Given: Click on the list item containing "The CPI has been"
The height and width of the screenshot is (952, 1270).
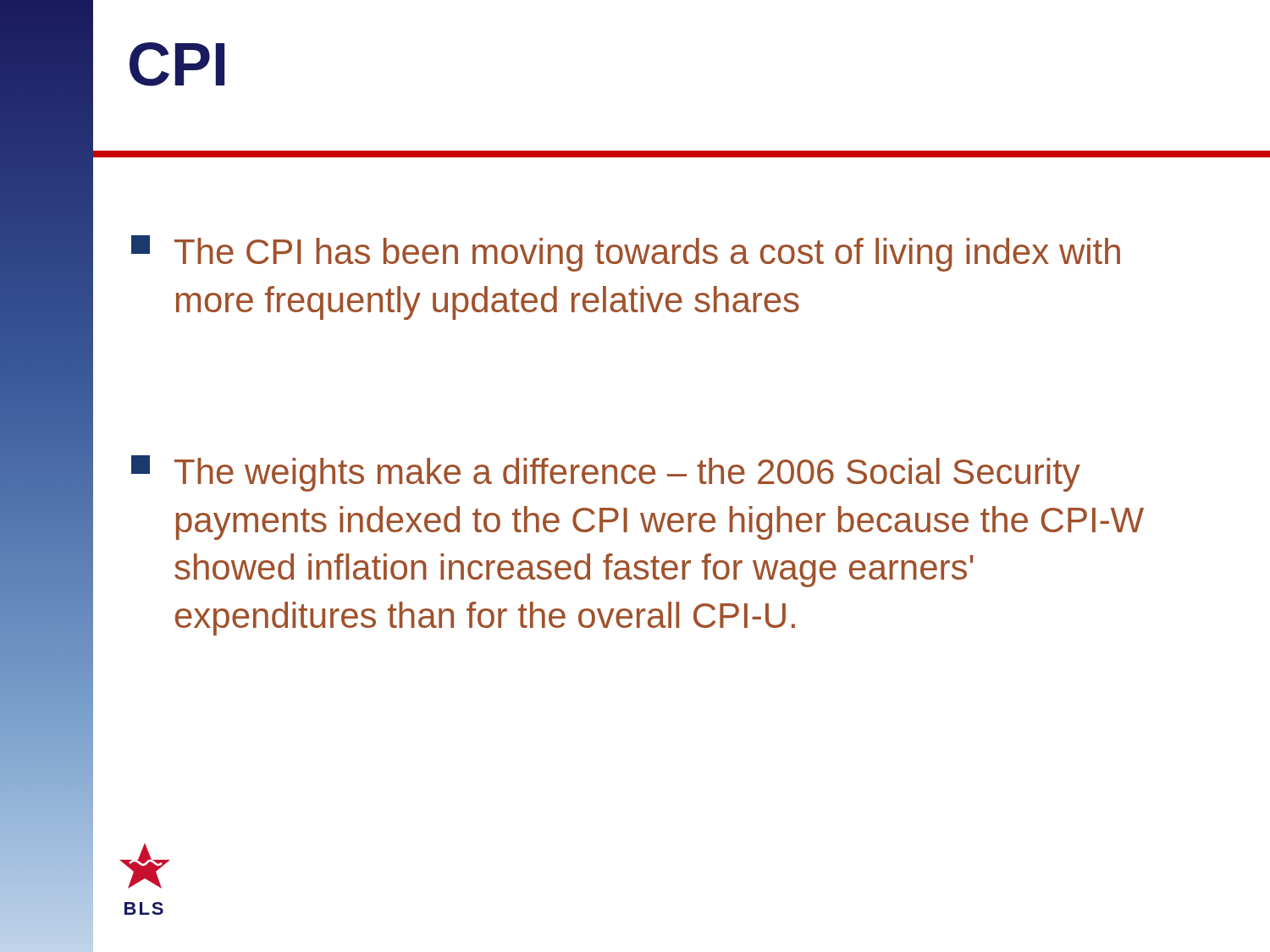Looking at the screenshot, I should tap(639, 276).
